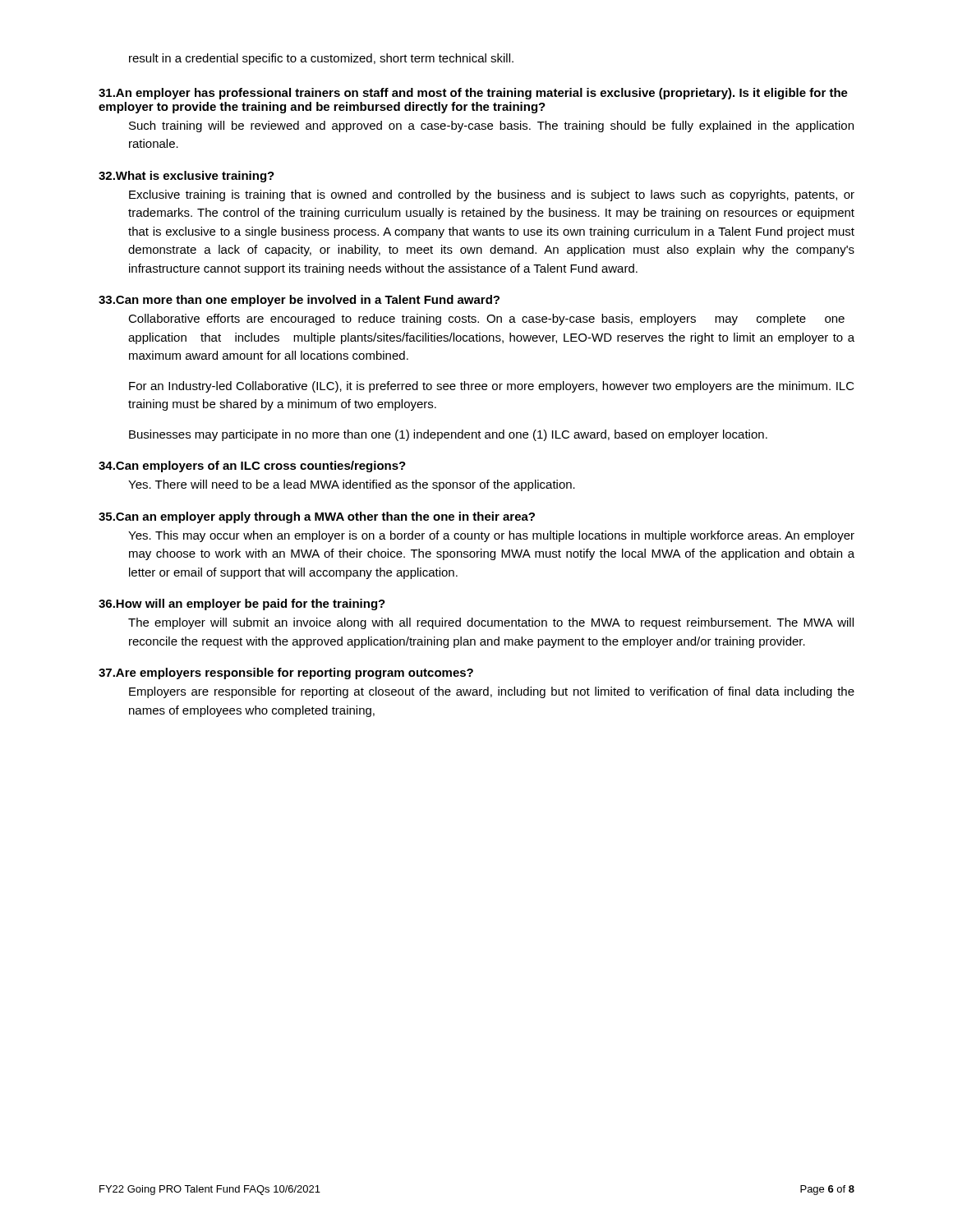Screen dimensions: 1232x953
Task: Select the passage starting "Collaborative efforts are encouraged to reduce training"
Action: click(491, 337)
